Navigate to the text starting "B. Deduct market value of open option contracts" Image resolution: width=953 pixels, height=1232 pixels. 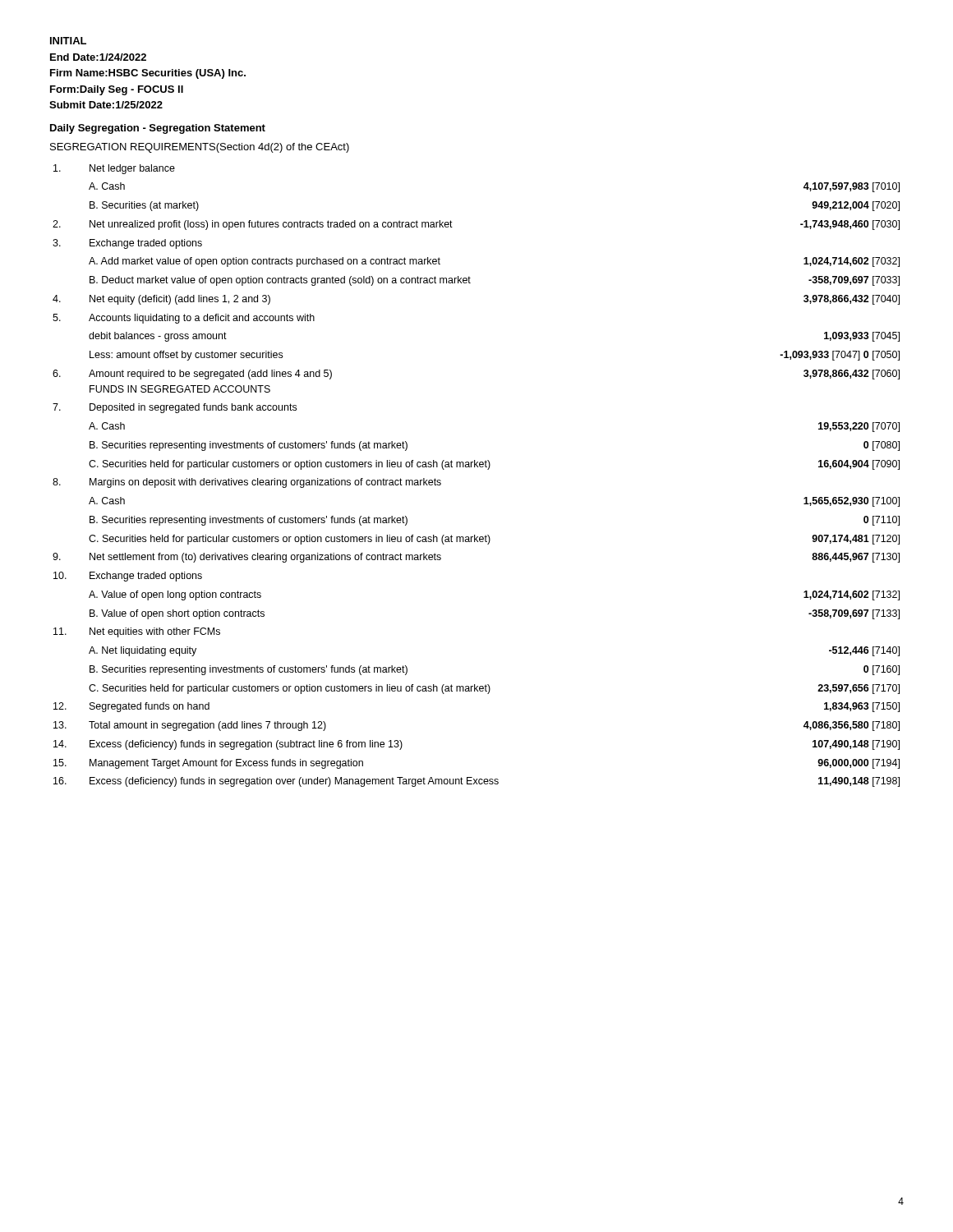(476, 280)
